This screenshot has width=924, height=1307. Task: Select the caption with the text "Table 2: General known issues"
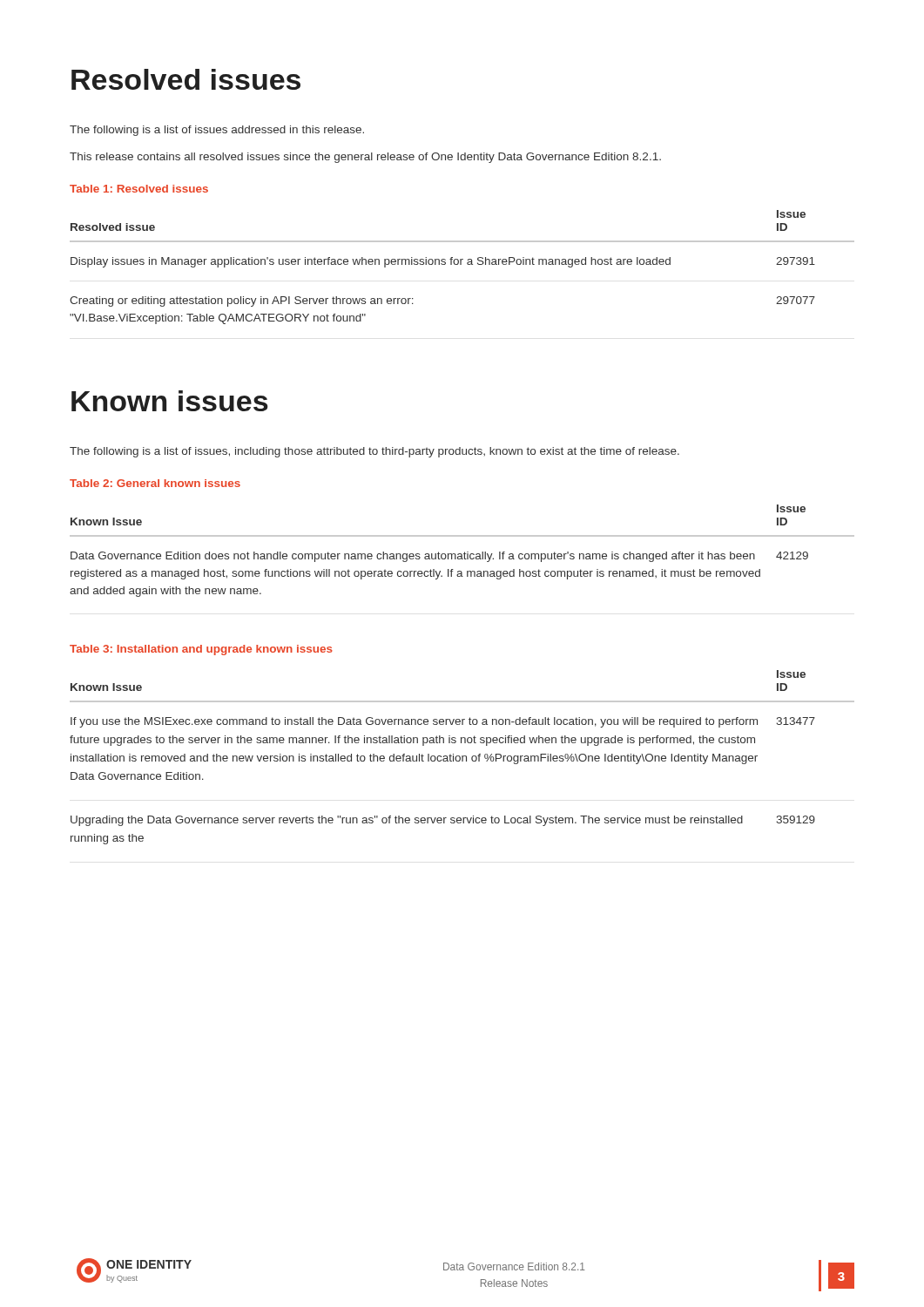(155, 483)
